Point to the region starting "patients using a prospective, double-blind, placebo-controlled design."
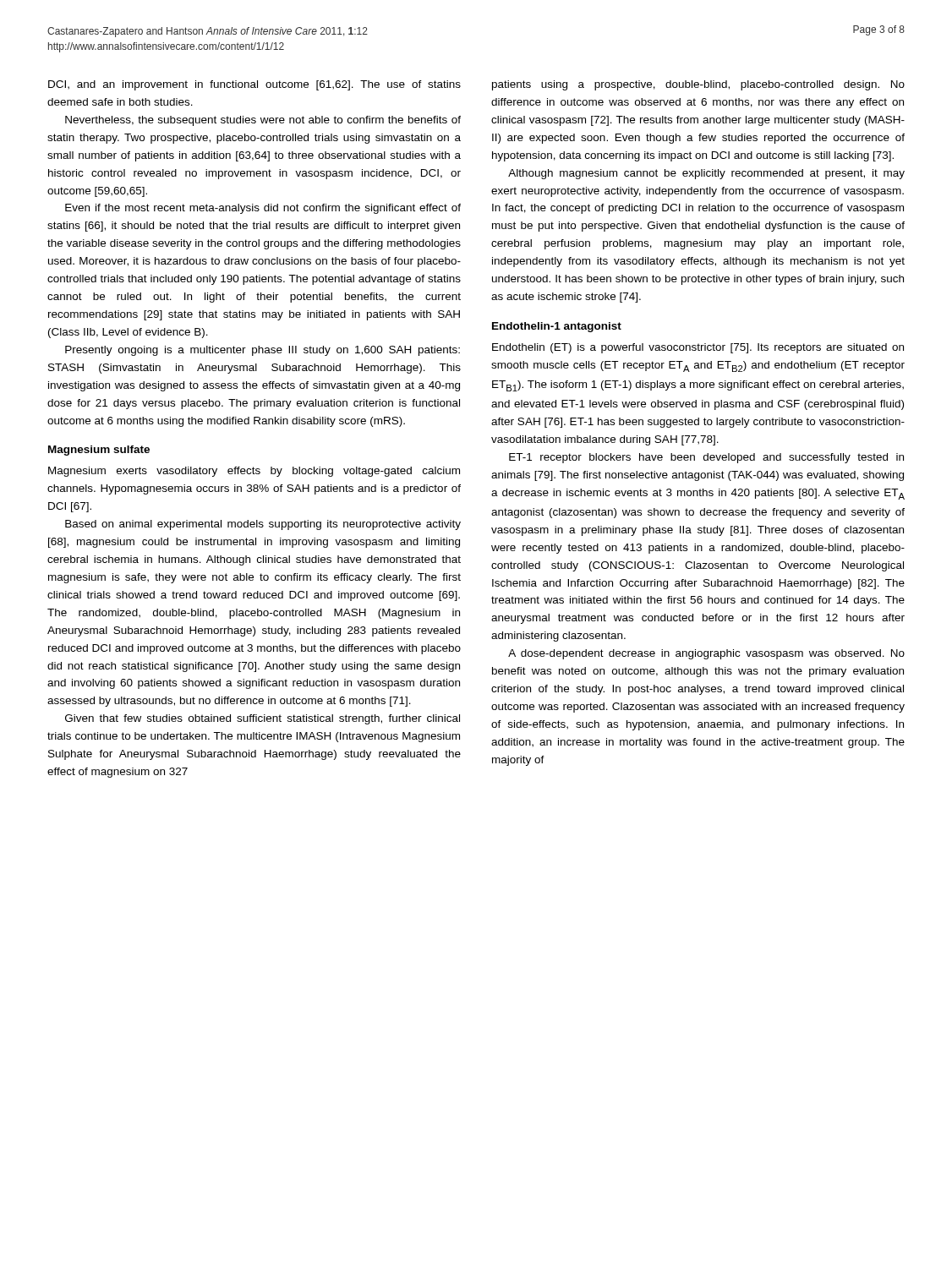The image size is (952, 1268). [x=698, y=191]
